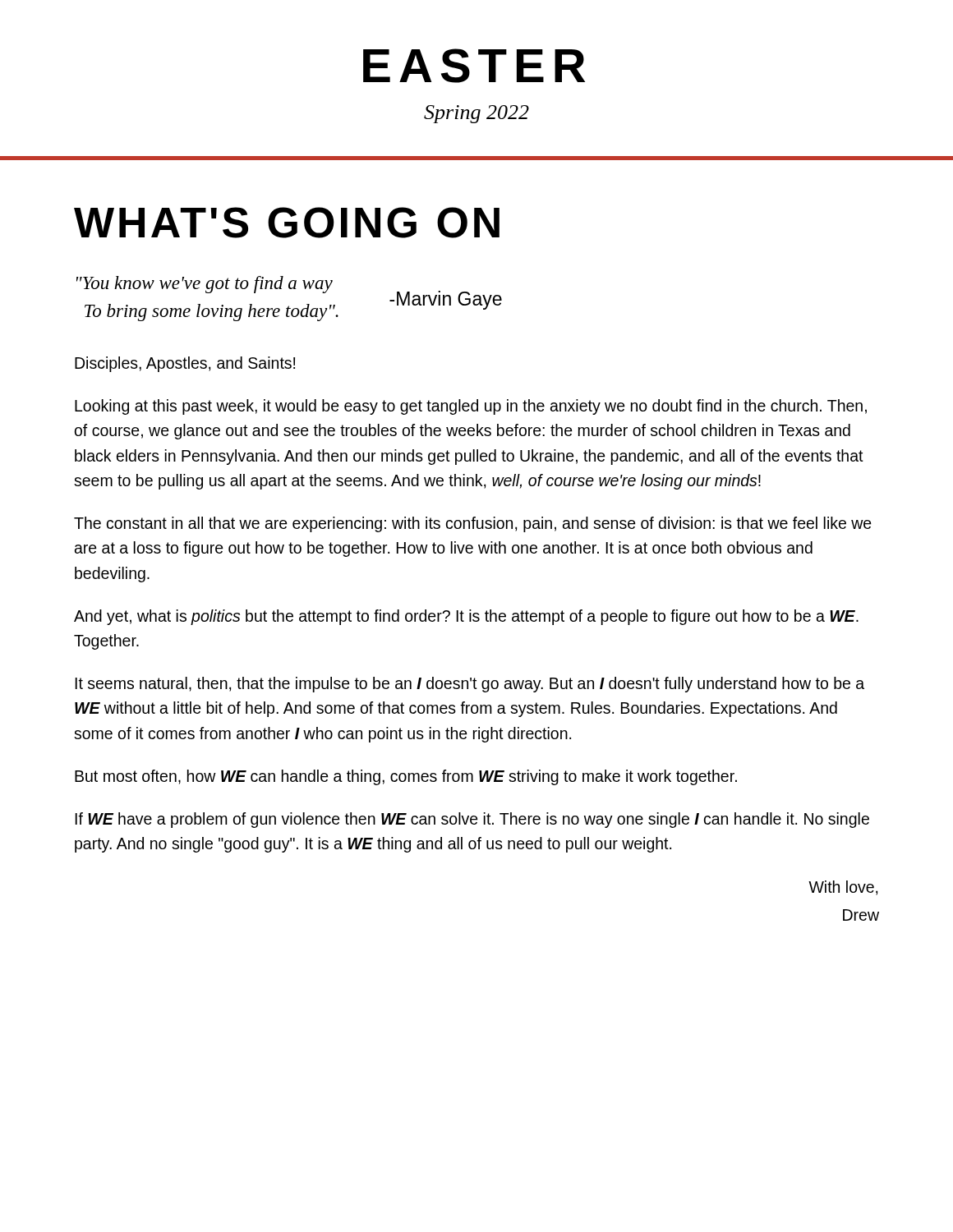The height and width of the screenshot is (1232, 953).
Task: Locate the element starting "If WE have a problem"
Action: click(476, 831)
